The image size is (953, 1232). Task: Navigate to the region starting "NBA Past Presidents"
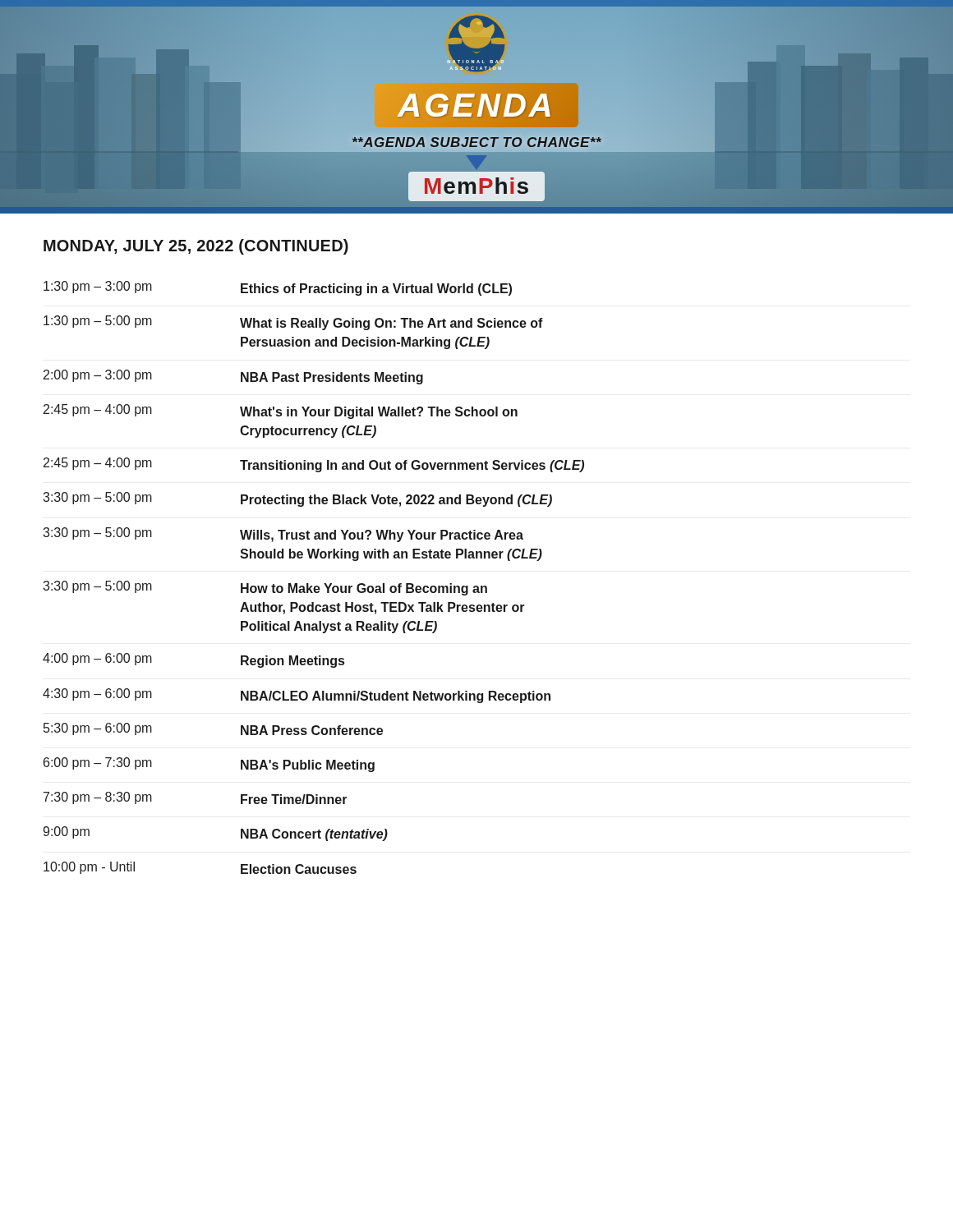click(332, 377)
